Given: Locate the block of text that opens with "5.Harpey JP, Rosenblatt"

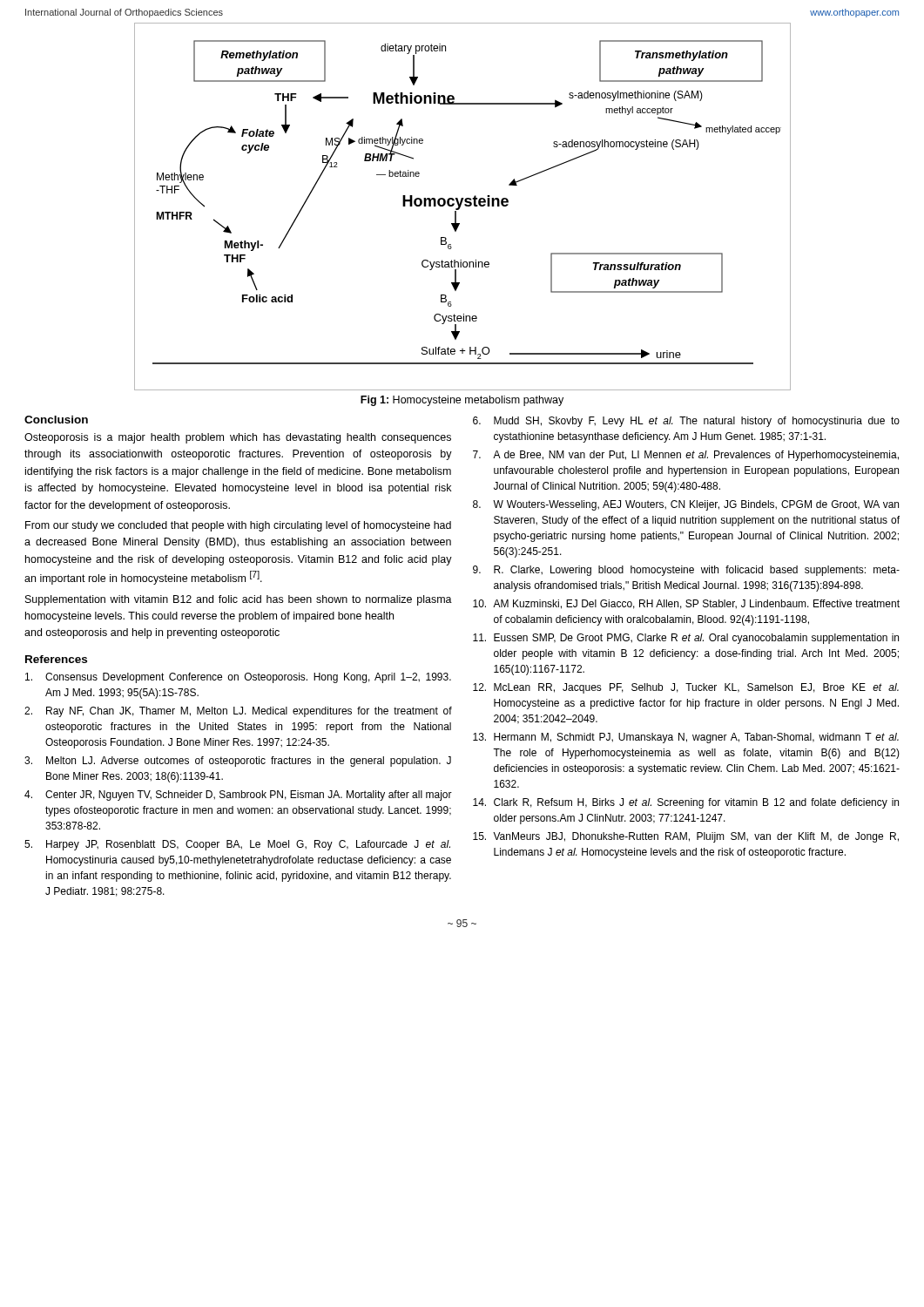Looking at the screenshot, I should tap(238, 868).
